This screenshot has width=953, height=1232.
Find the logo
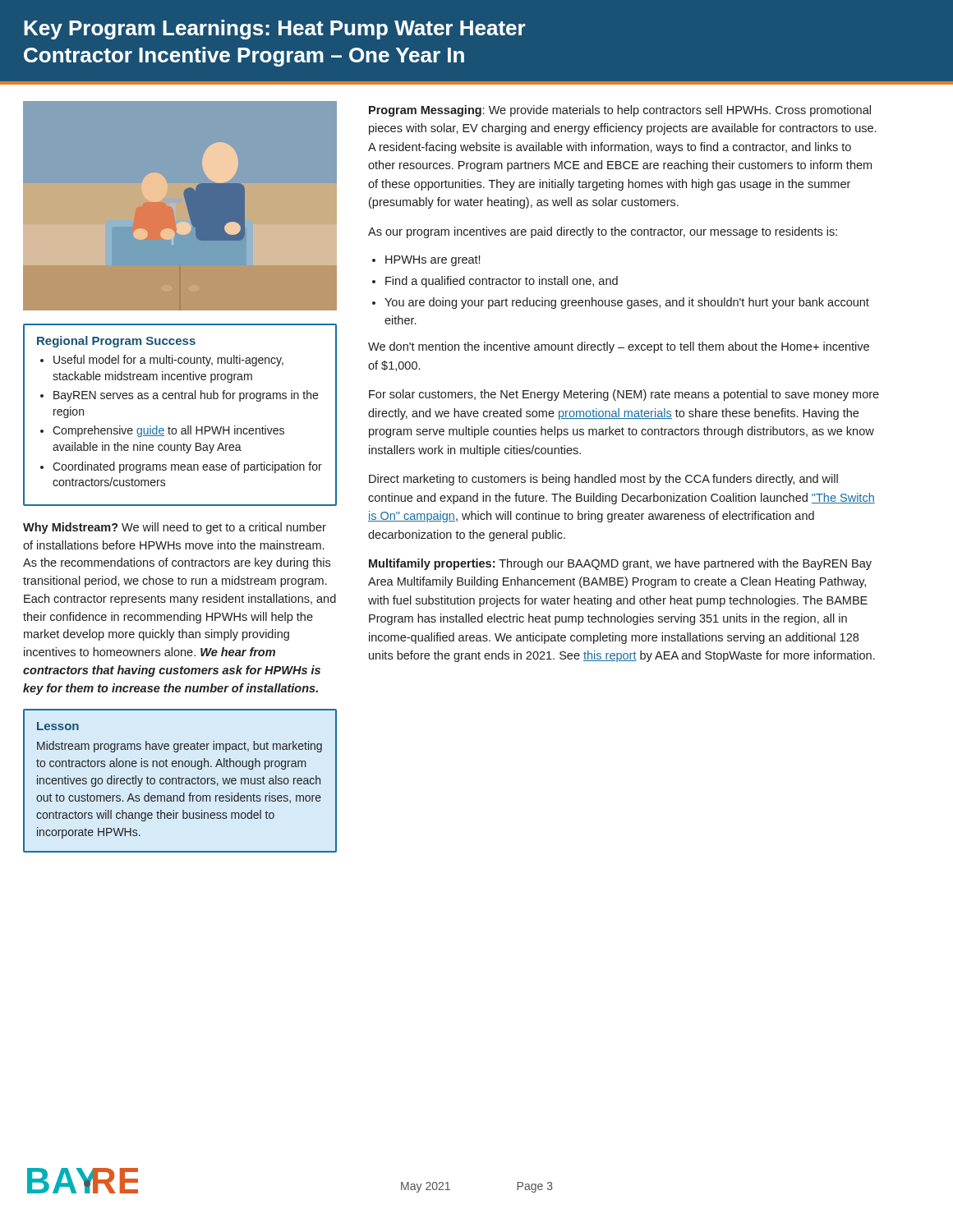click(x=80, y=1181)
